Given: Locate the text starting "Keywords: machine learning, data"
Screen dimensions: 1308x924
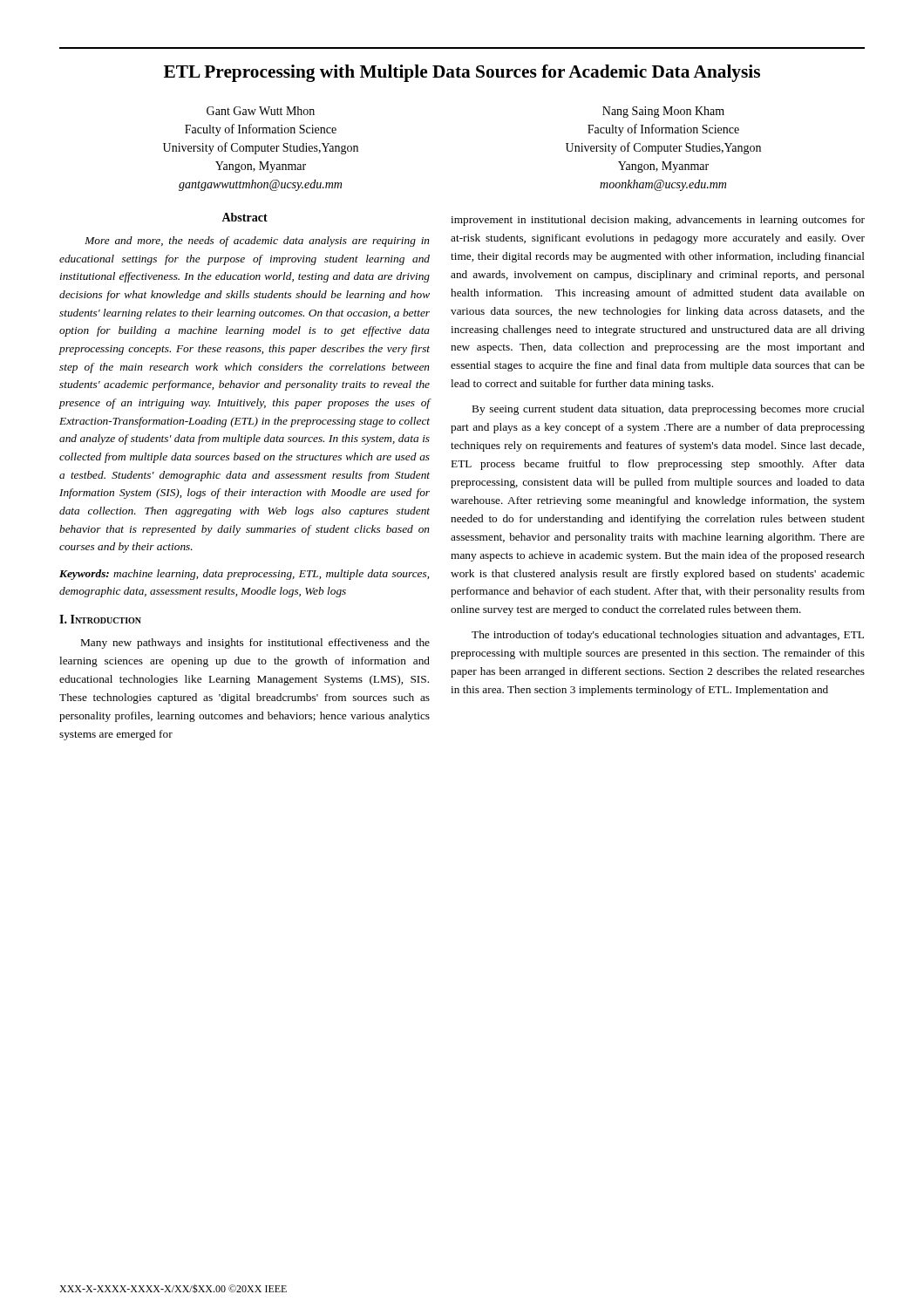Looking at the screenshot, I should point(245,582).
